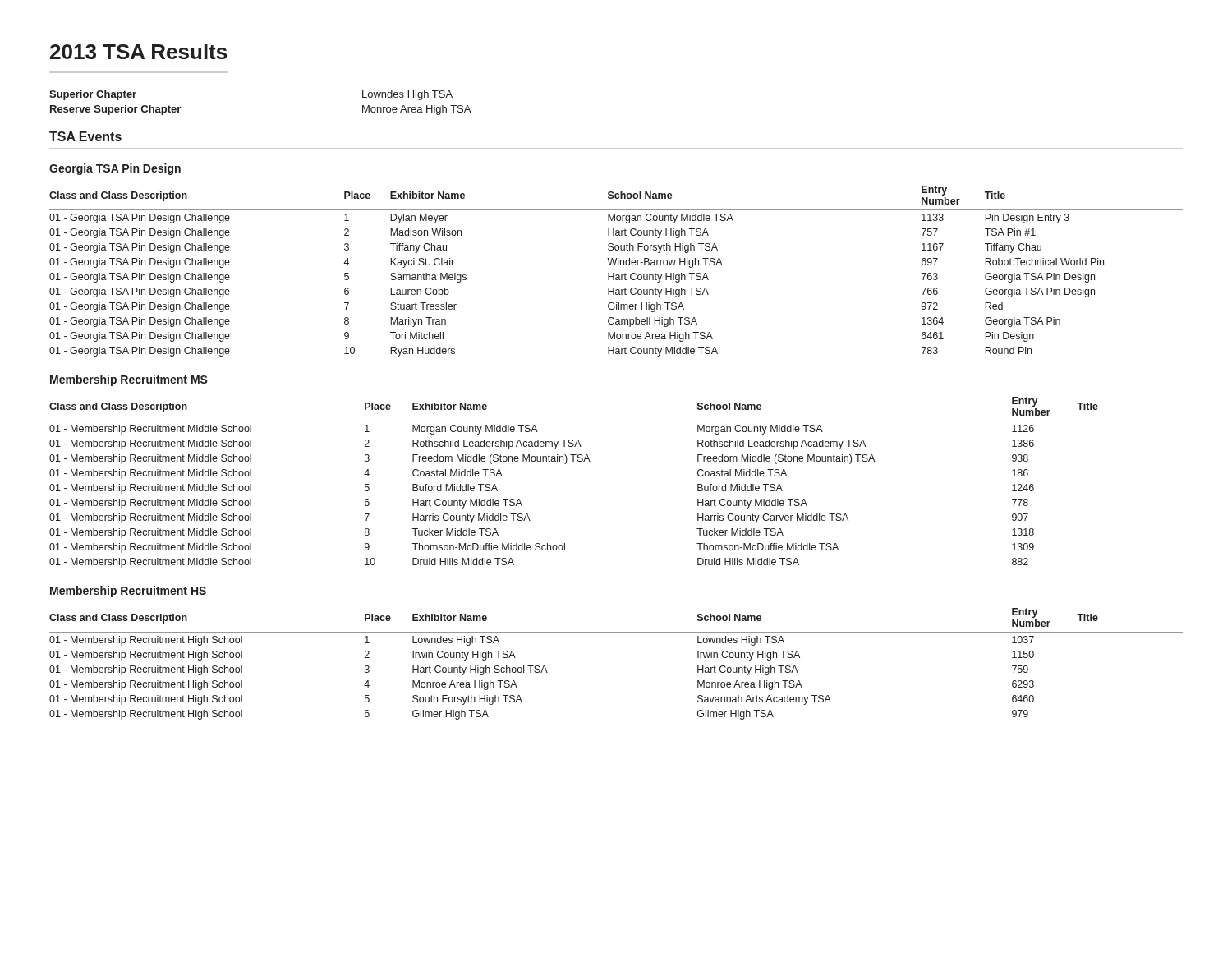Locate the text block starting "2013 TSA Results"
Viewport: 1232px width, 953px height.
point(138,56)
